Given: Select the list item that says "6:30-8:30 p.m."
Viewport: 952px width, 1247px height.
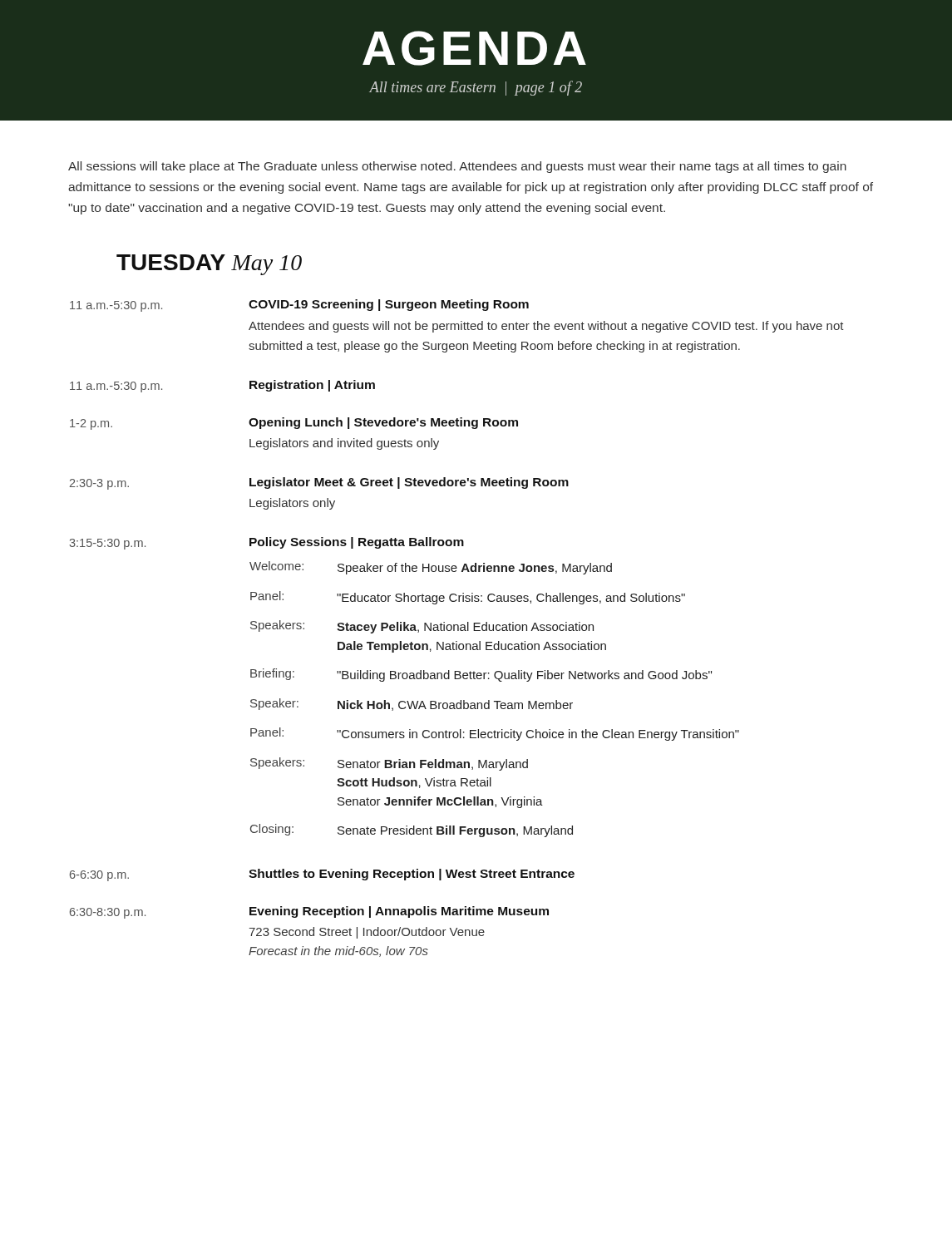Looking at the screenshot, I should pos(108,912).
